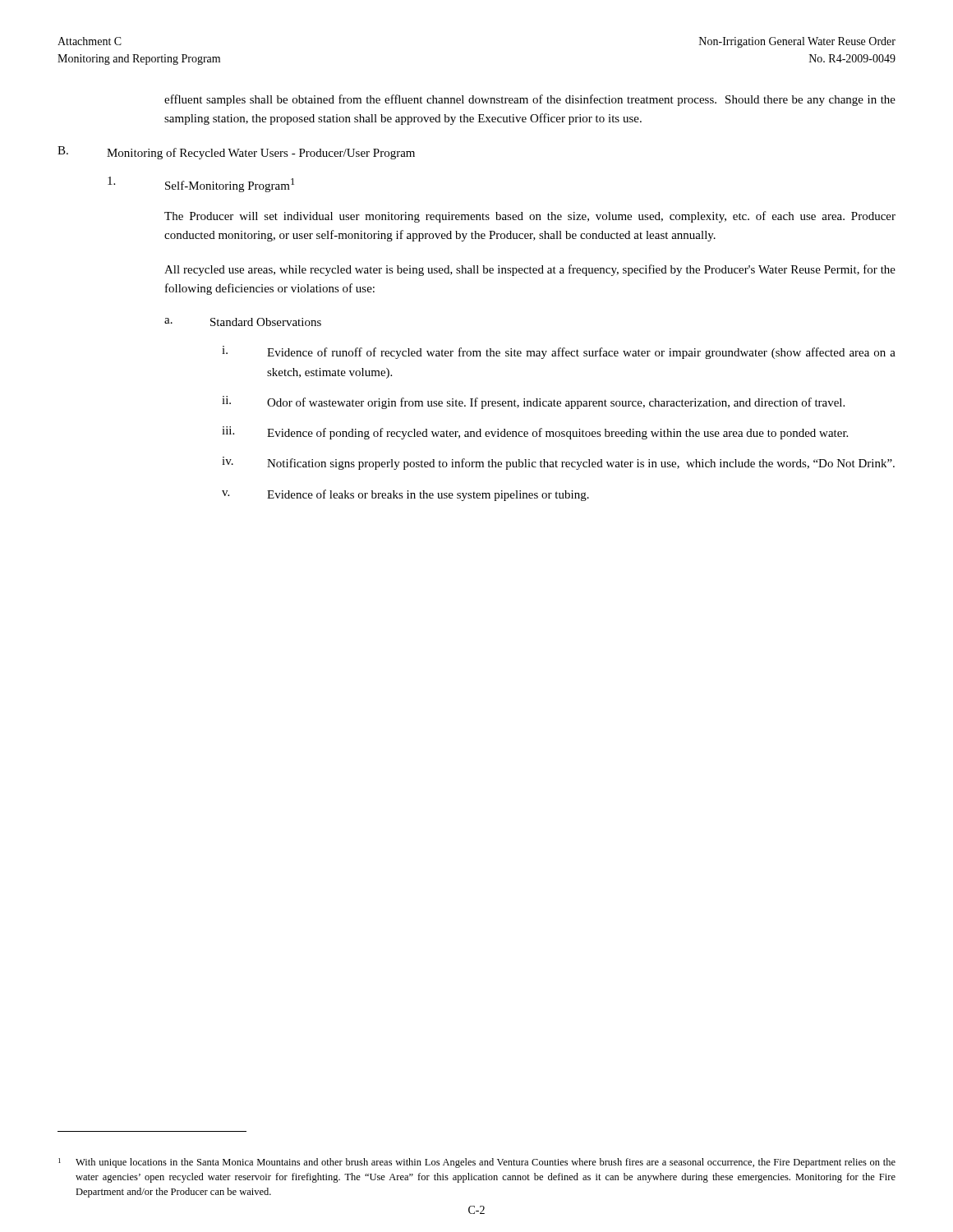
Task: Find the text block starting "effluent samples shall be obtained from the effluent"
Action: (530, 109)
